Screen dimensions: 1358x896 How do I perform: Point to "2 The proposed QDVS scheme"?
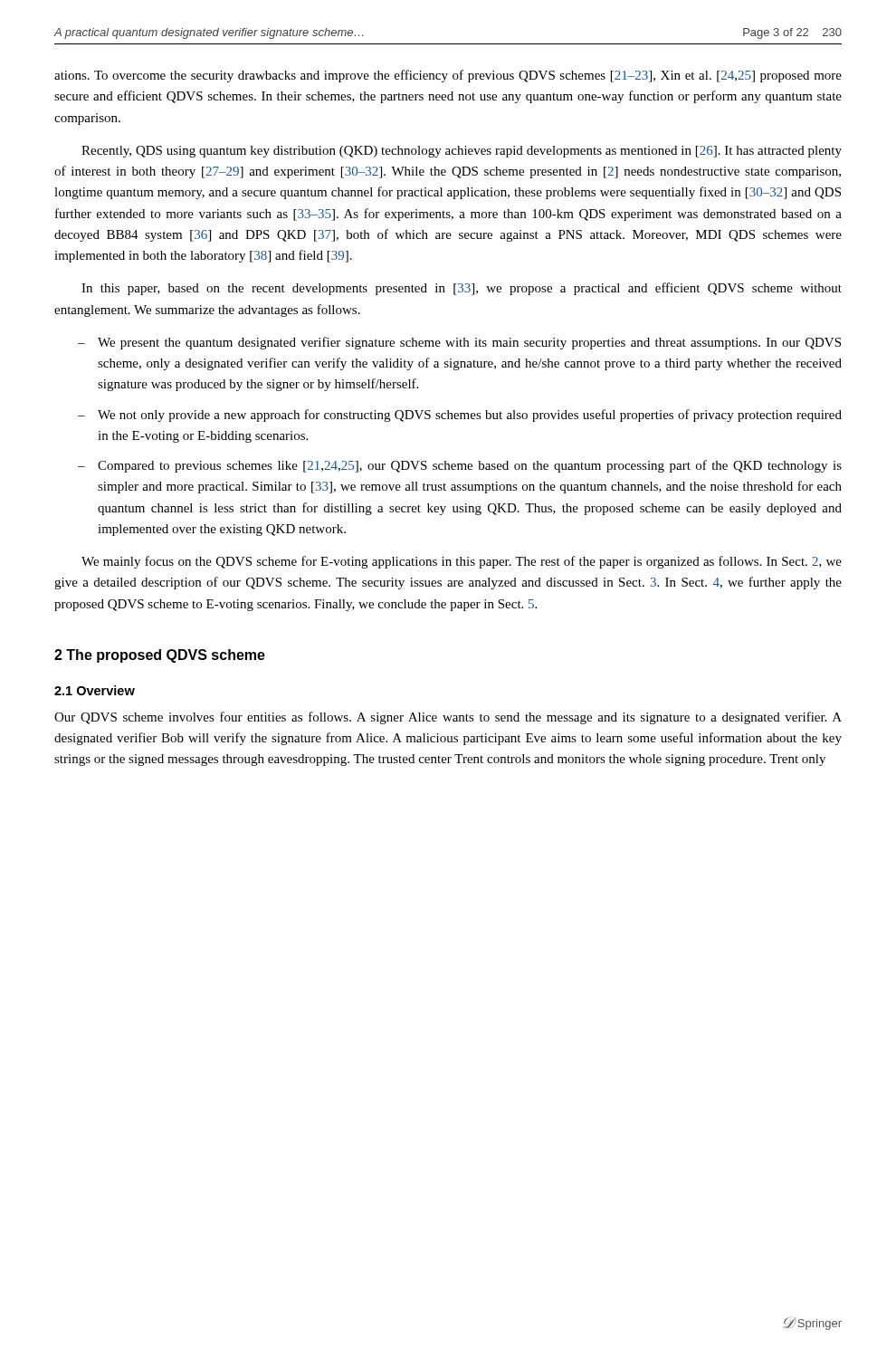(160, 655)
